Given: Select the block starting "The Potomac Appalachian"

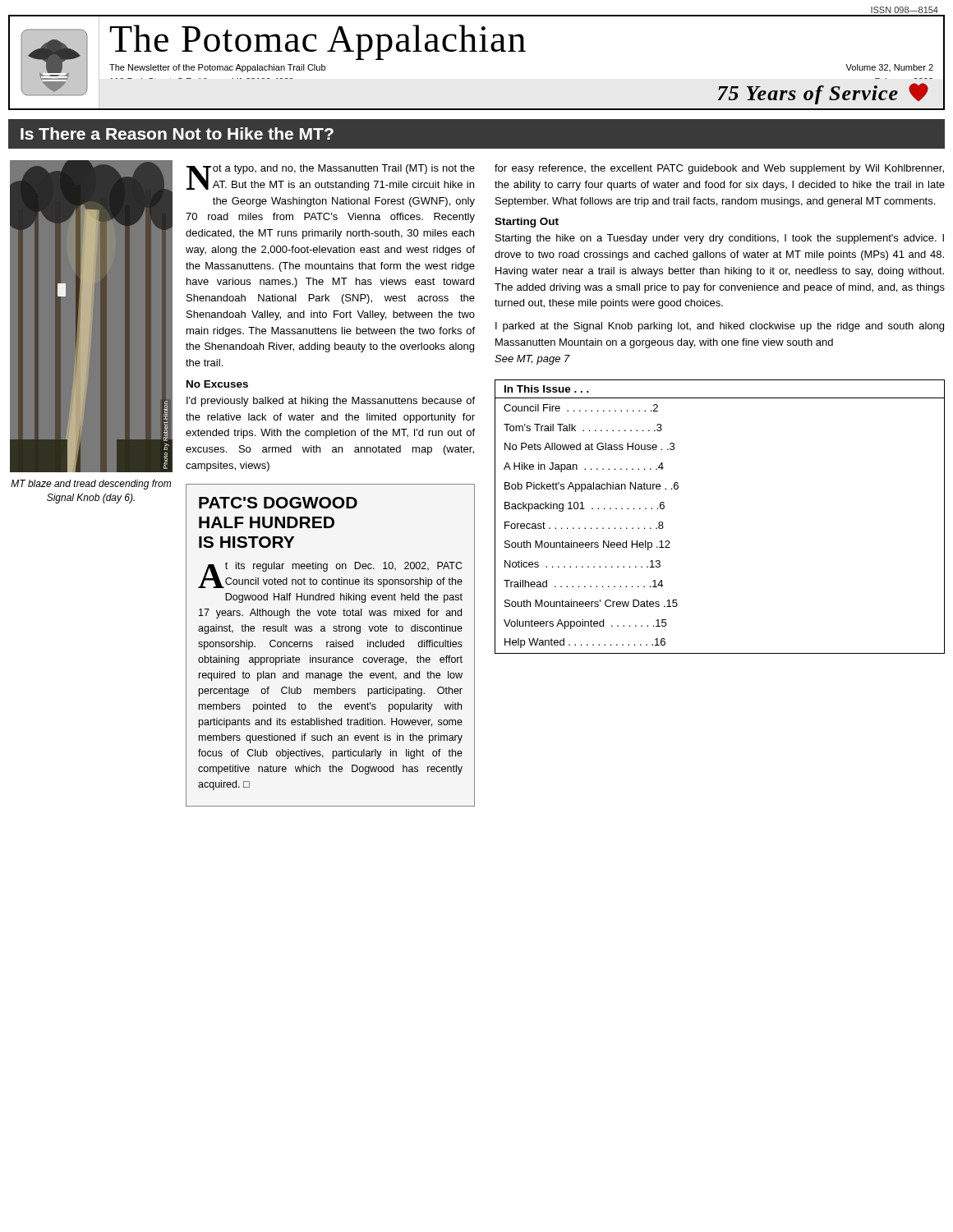Looking at the screenshot, I should (318, 40).
